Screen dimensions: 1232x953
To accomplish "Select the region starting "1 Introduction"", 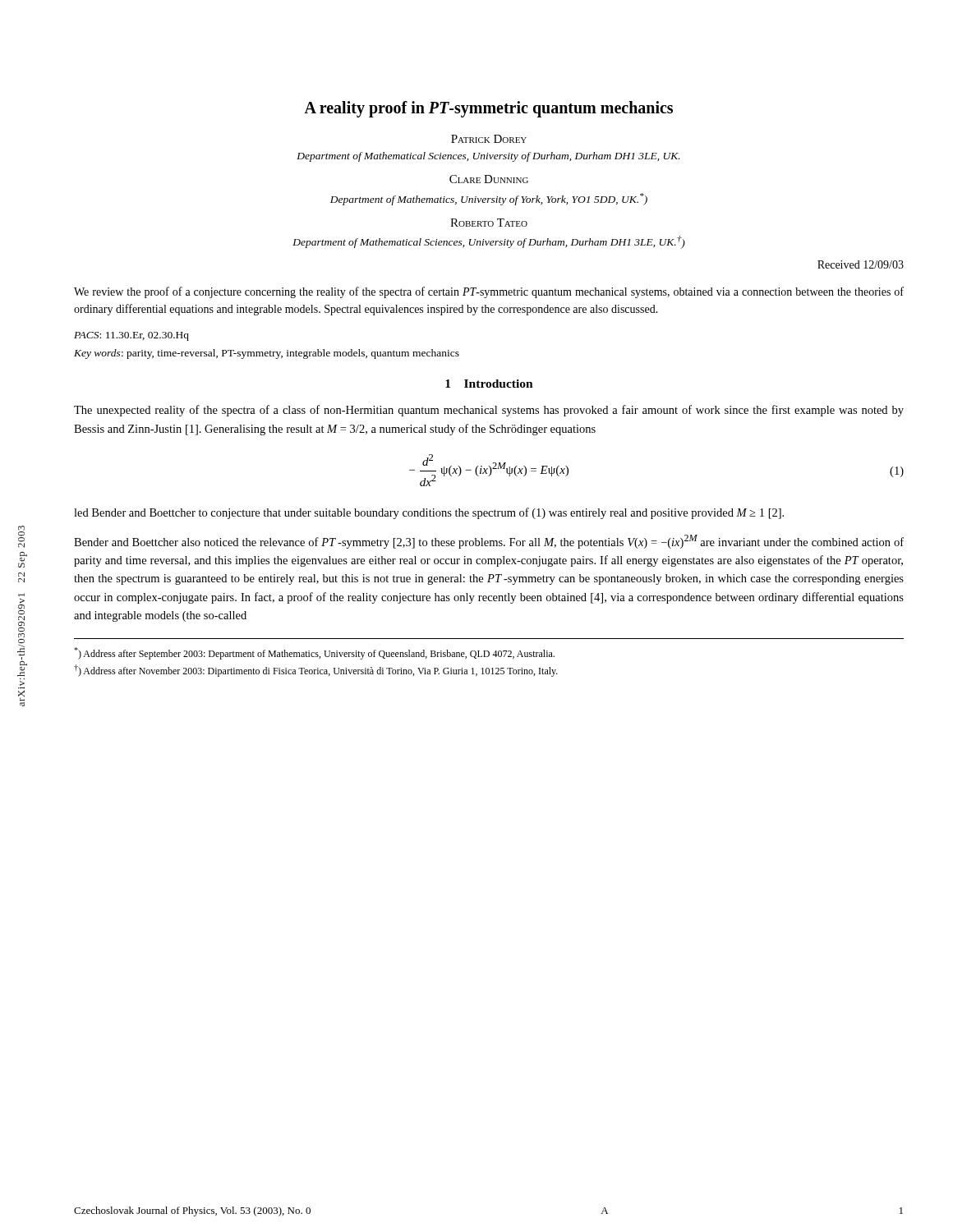I will tap(489, 383).
